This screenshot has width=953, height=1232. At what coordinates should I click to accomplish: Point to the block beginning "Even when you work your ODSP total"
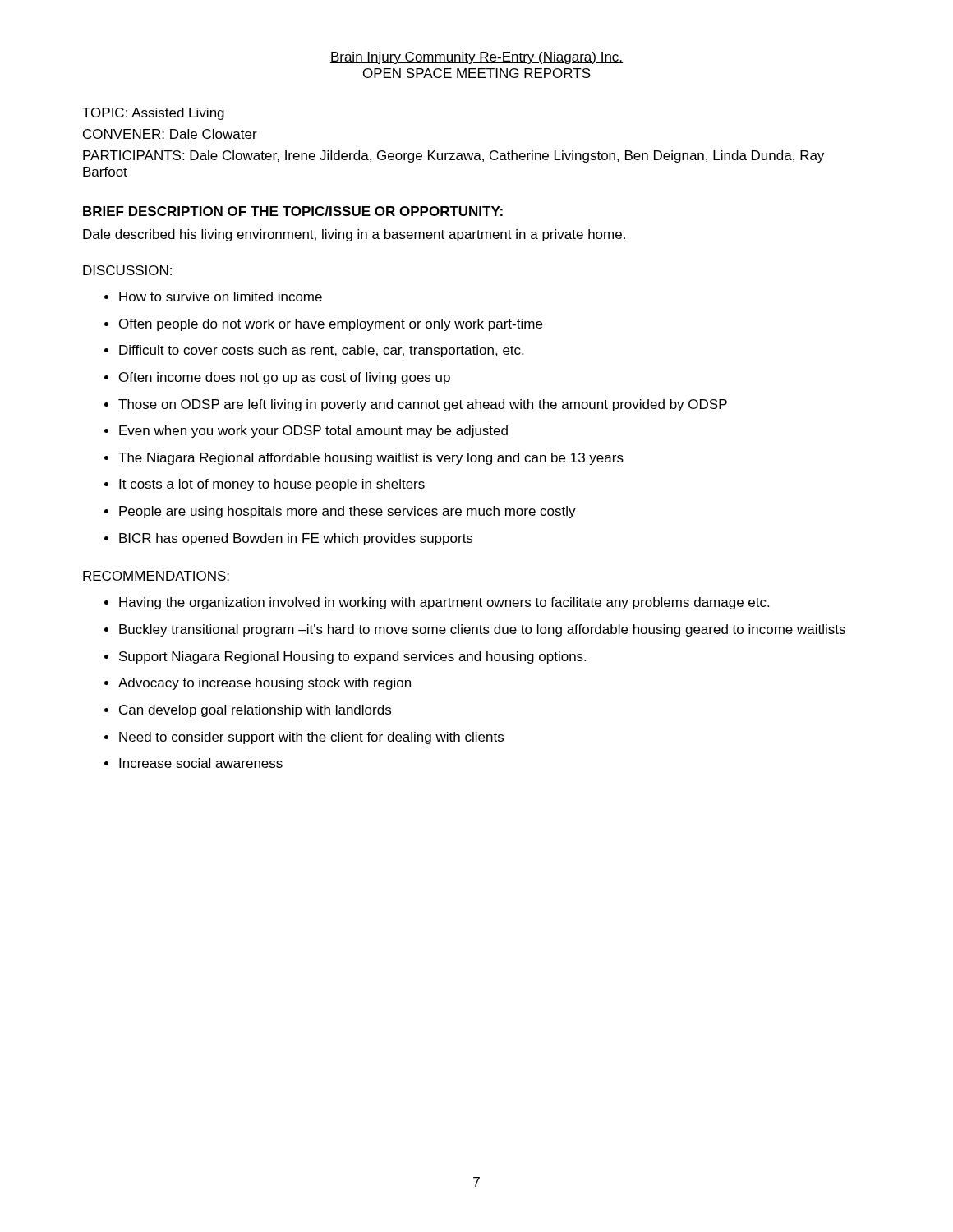pos(313,431)
